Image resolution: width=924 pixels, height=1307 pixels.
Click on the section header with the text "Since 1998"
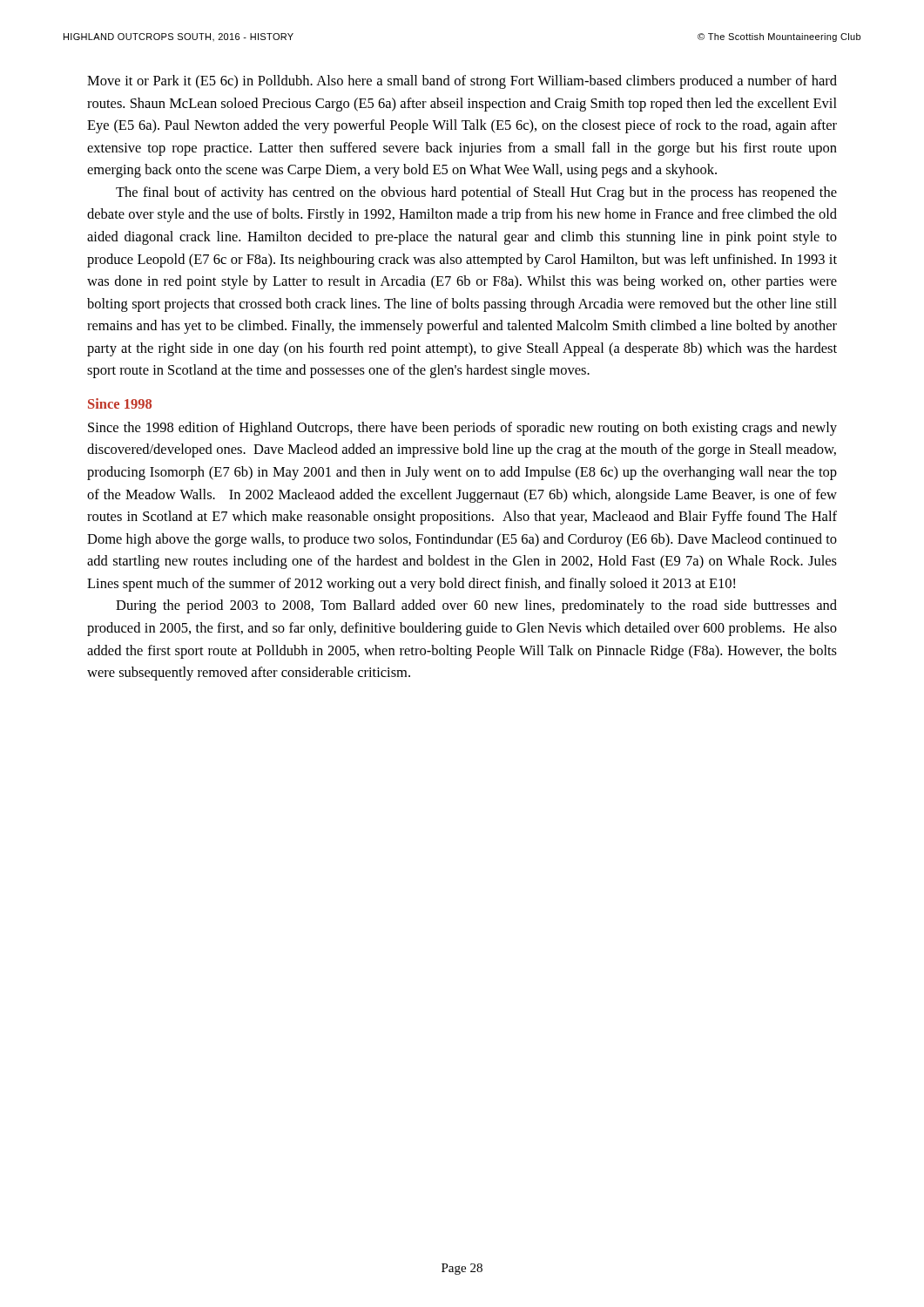click(120, 404)
